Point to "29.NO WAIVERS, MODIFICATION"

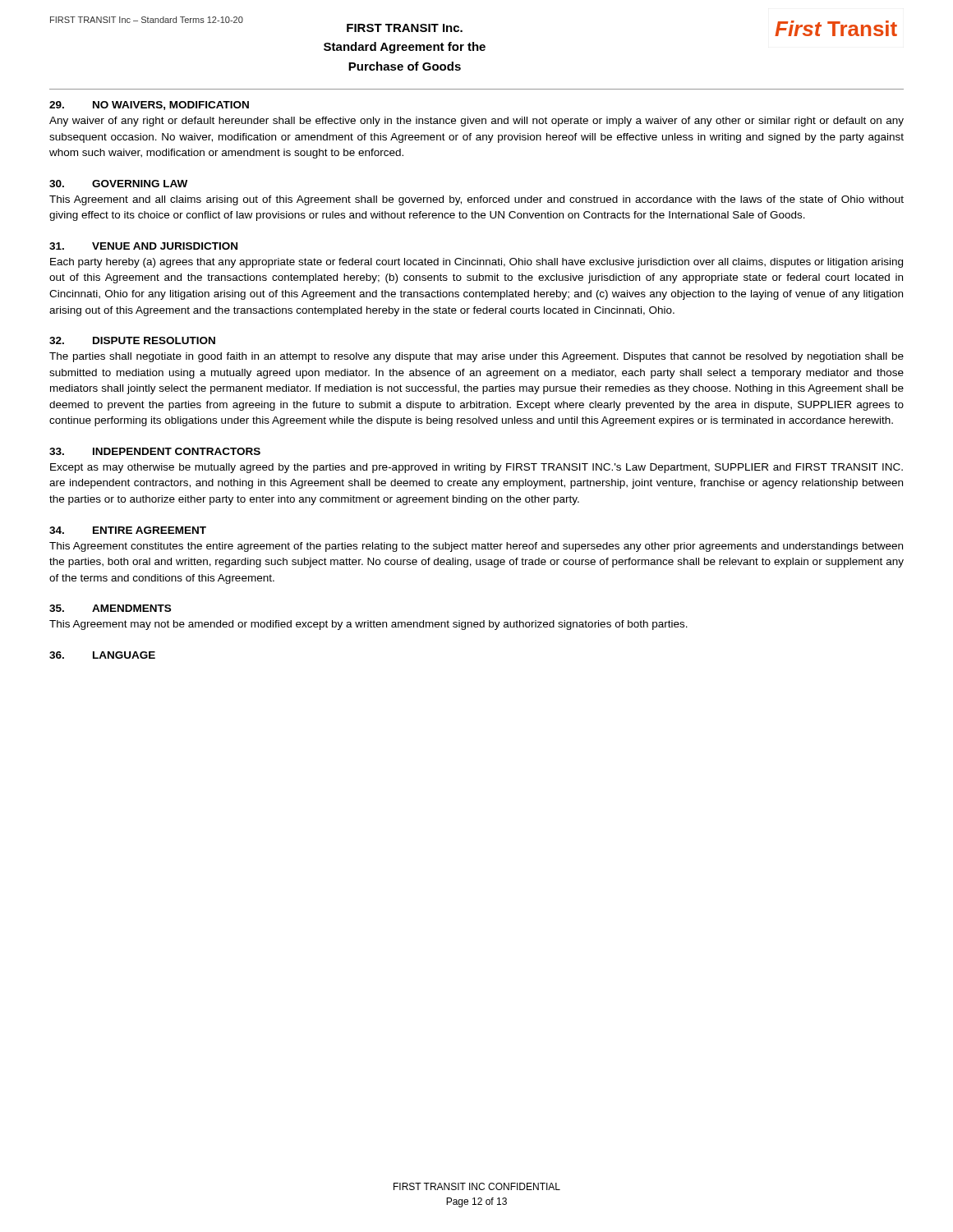[x=149, y=105]
